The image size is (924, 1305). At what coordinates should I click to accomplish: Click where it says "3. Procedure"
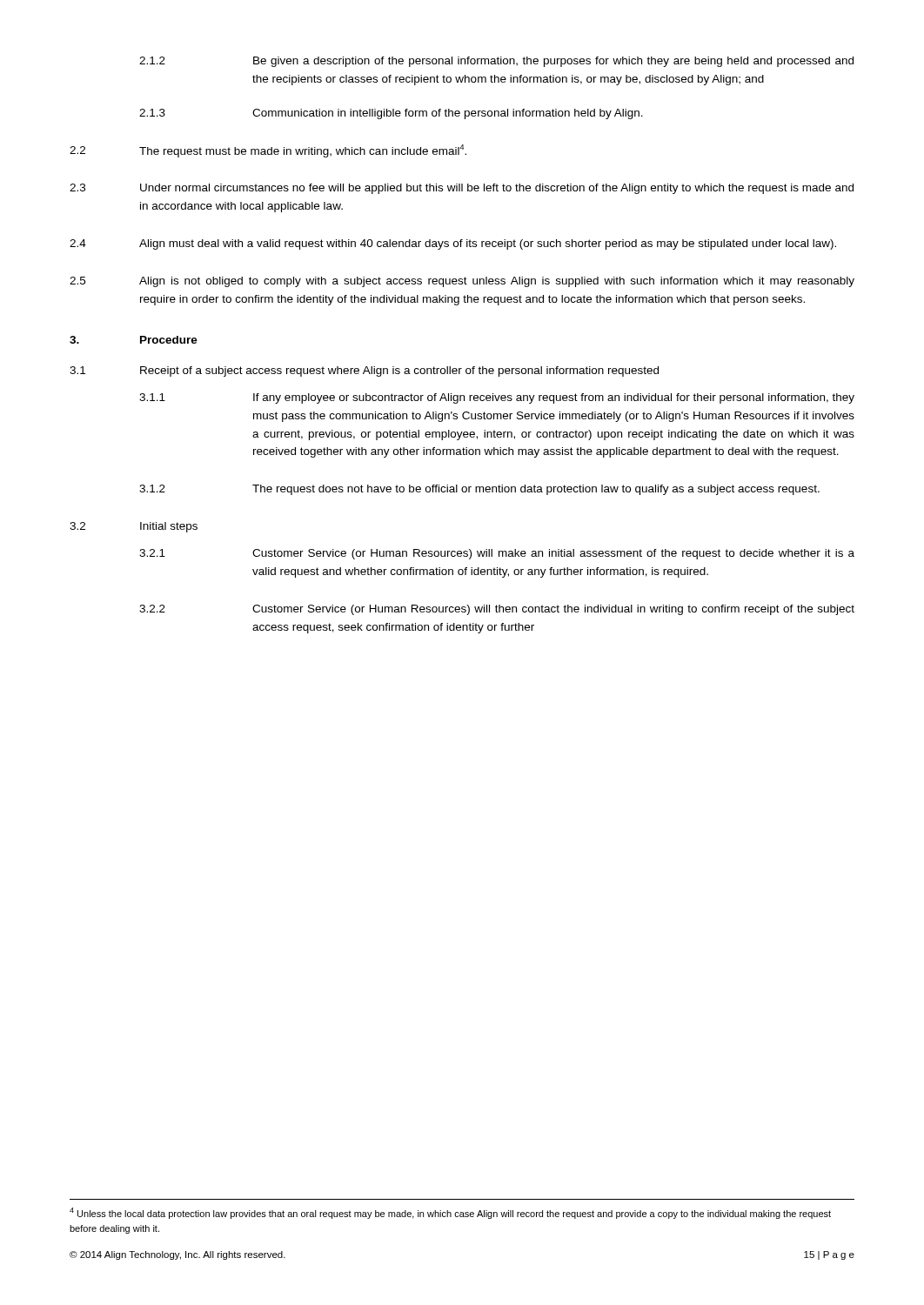click(x=133, y=340)
